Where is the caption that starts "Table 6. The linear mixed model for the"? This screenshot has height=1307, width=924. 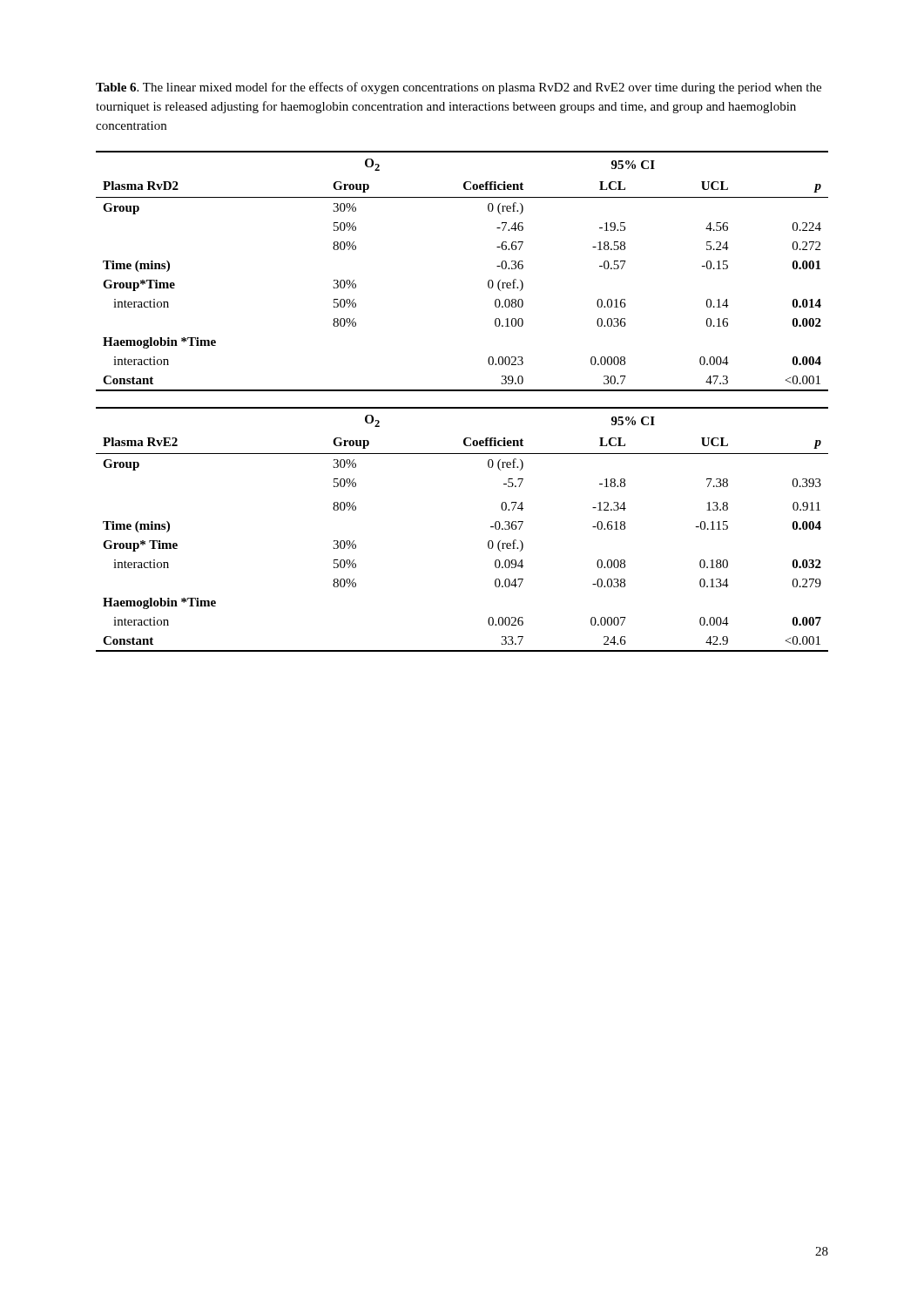[x=459, y=106]
